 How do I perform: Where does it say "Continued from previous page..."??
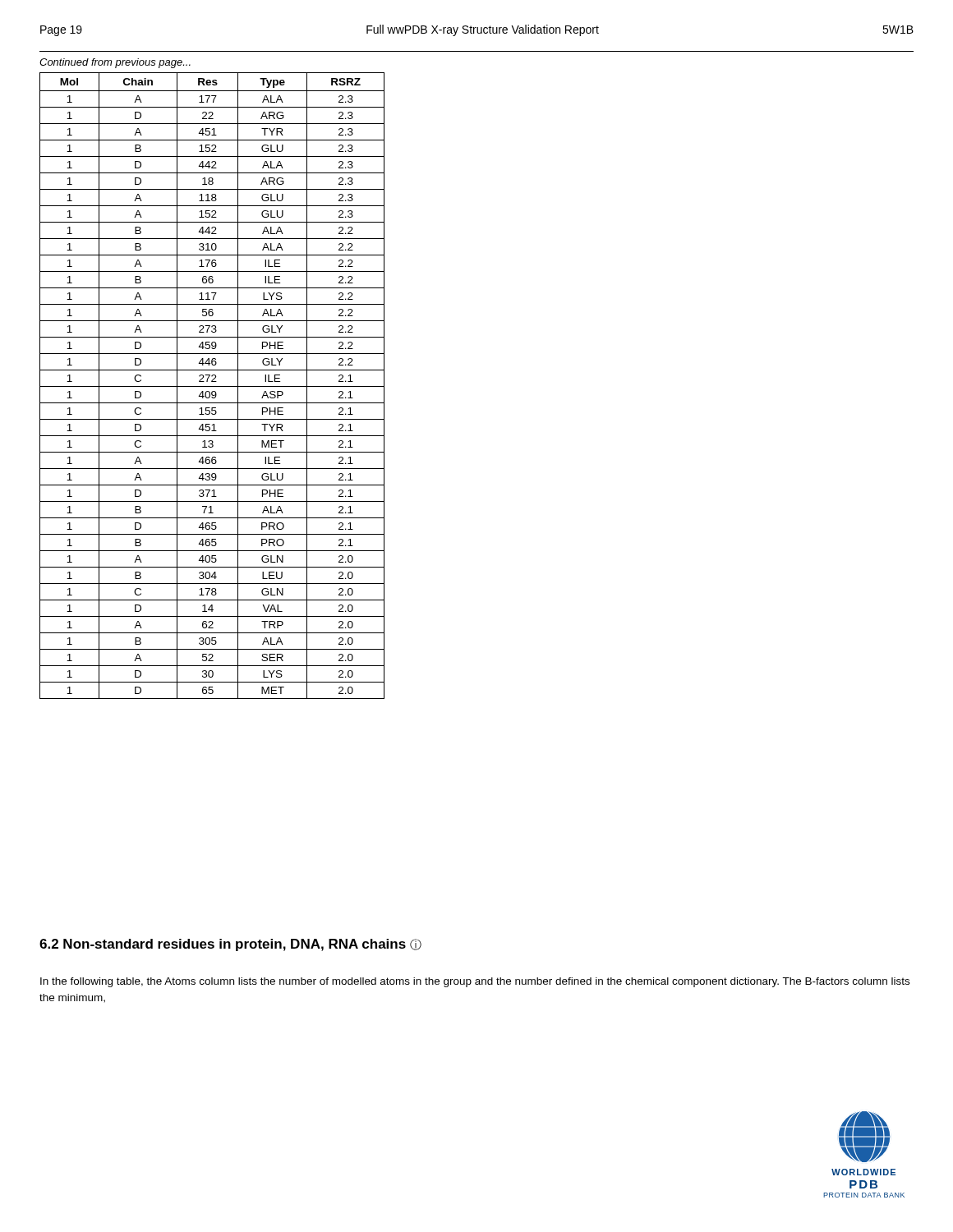pos(115,62)
